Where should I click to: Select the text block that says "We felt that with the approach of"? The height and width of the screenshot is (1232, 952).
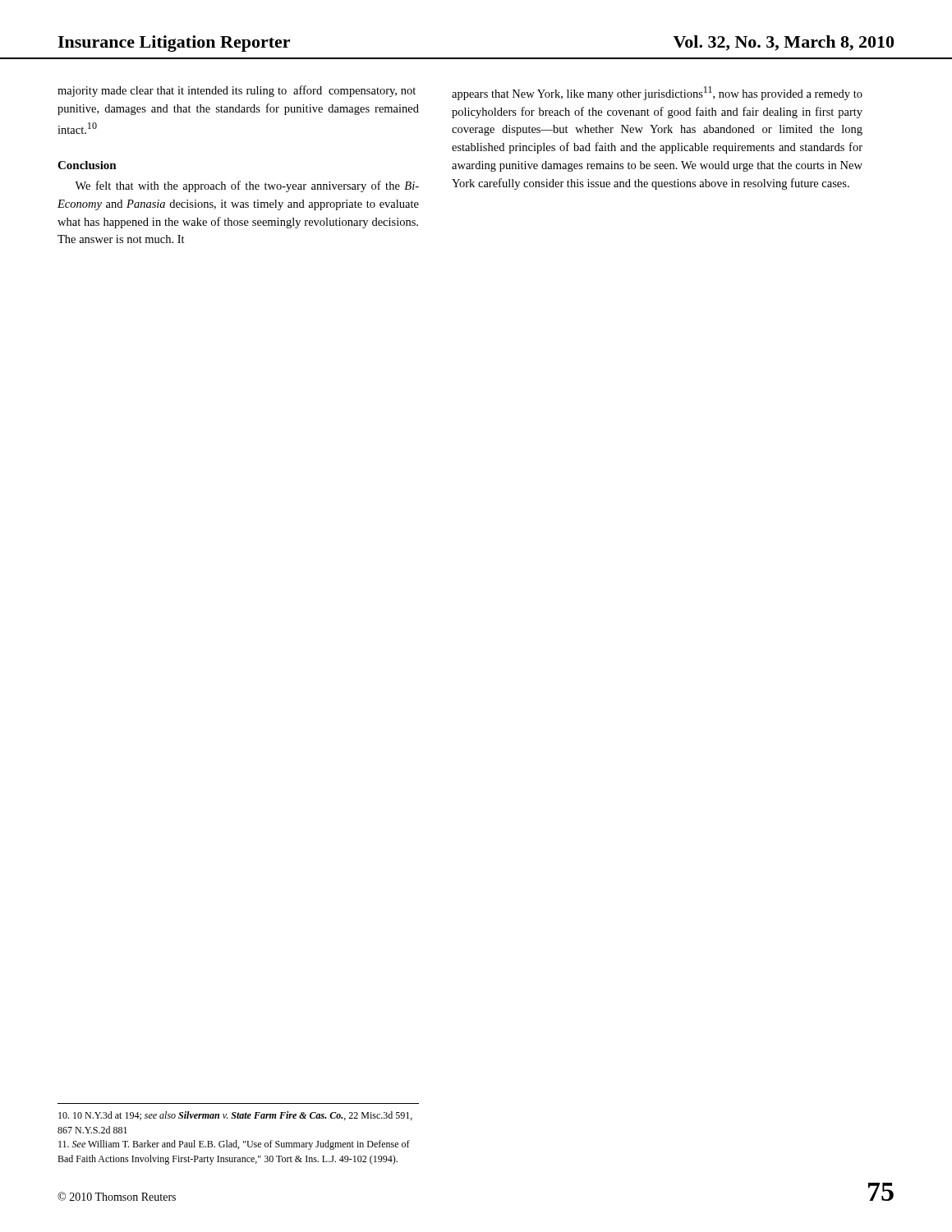point(238,213)
